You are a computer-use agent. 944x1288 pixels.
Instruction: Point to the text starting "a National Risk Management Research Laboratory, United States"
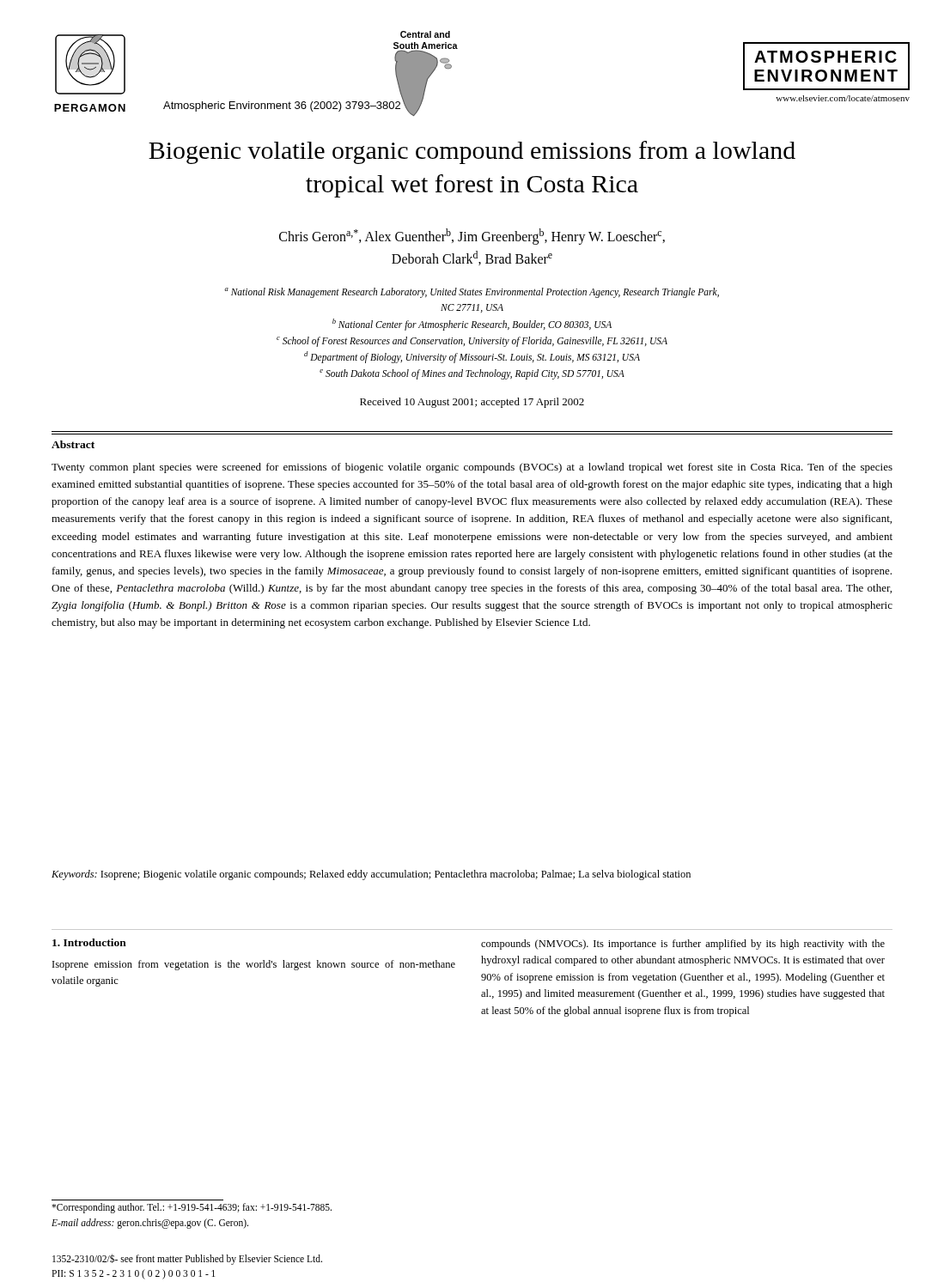point(472,332)
